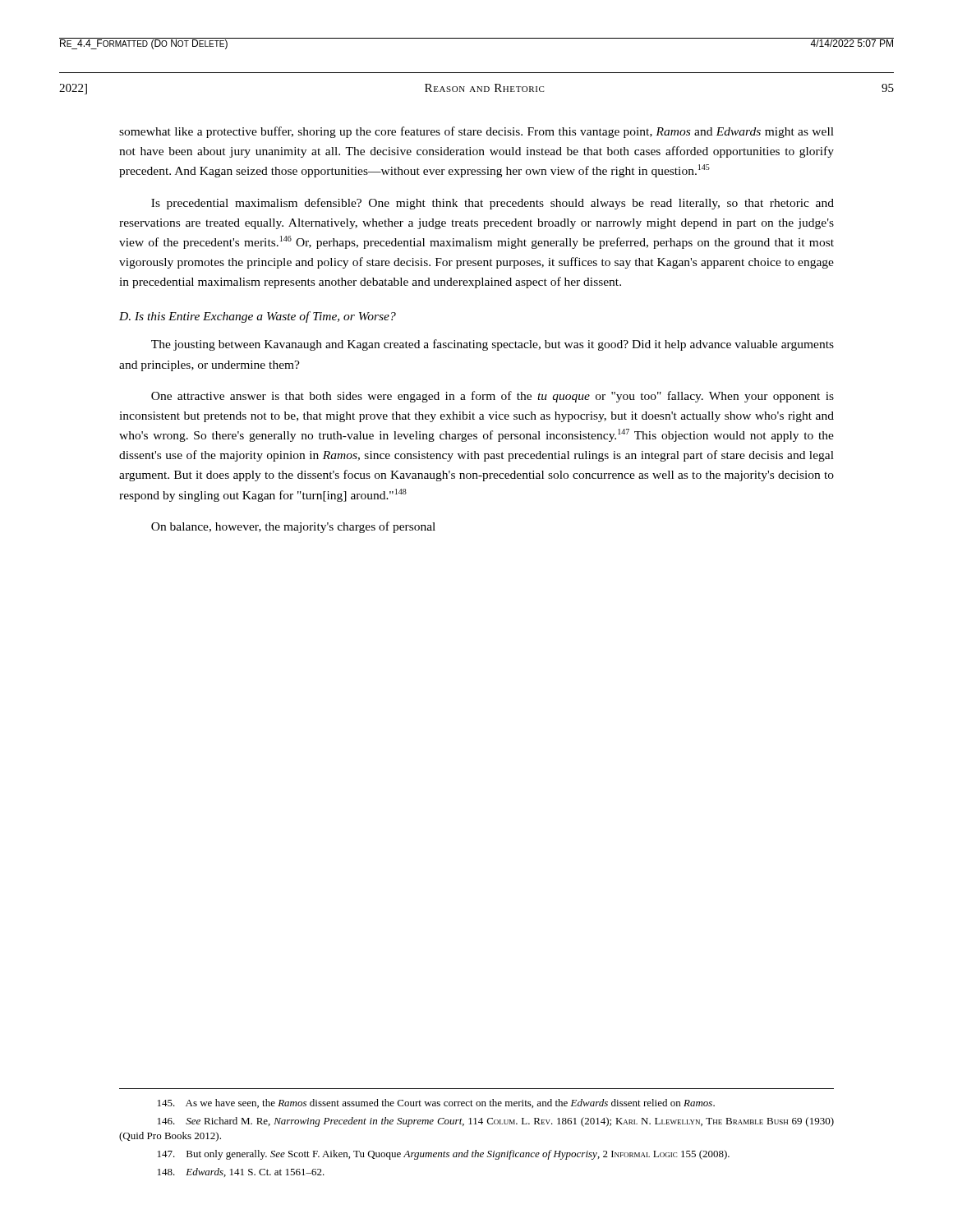
Task: Point to the block starting "The jousting between Kavanaugh"
Action: (476, 354)
